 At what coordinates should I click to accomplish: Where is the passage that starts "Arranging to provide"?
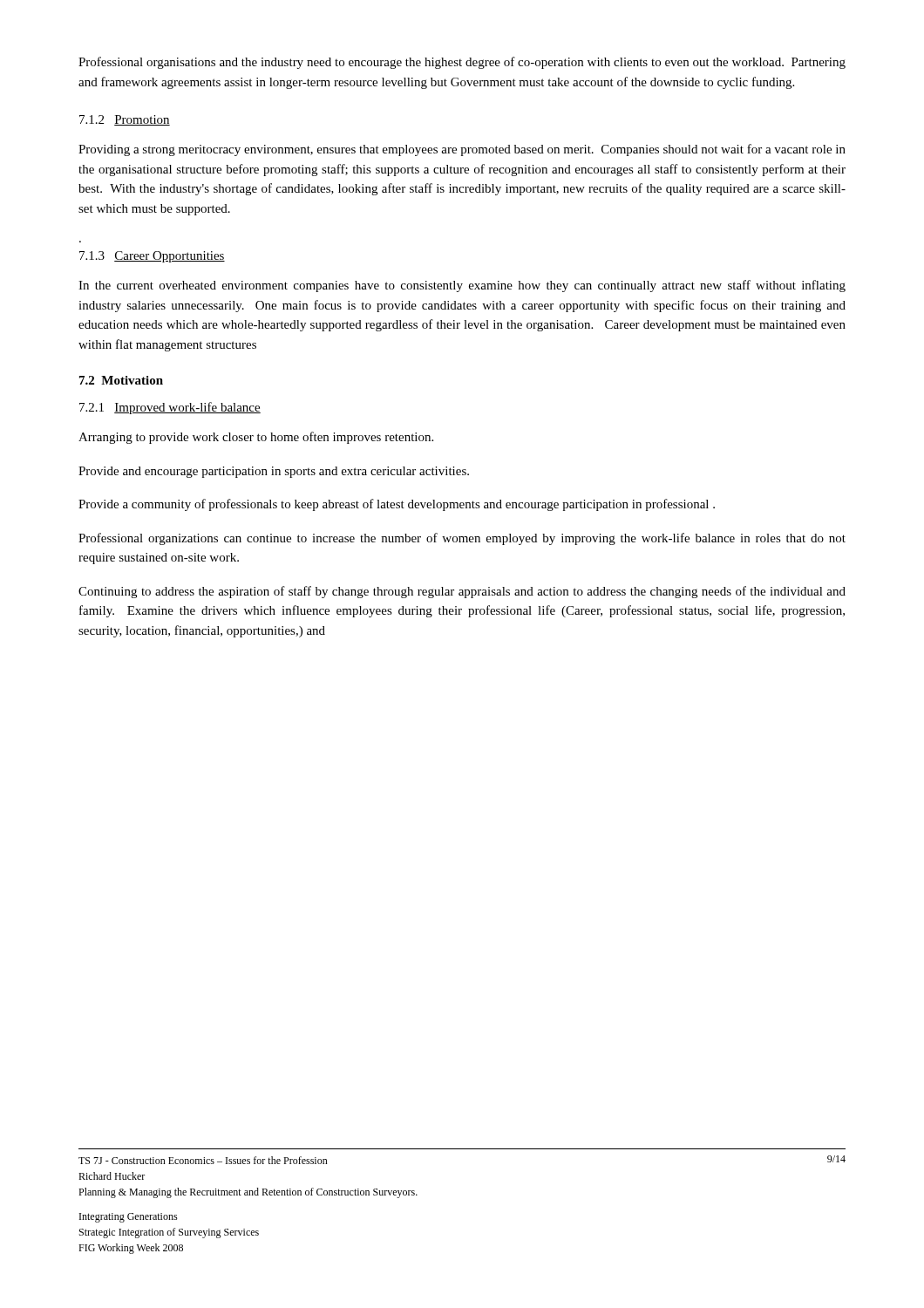(x=256, y=437)
